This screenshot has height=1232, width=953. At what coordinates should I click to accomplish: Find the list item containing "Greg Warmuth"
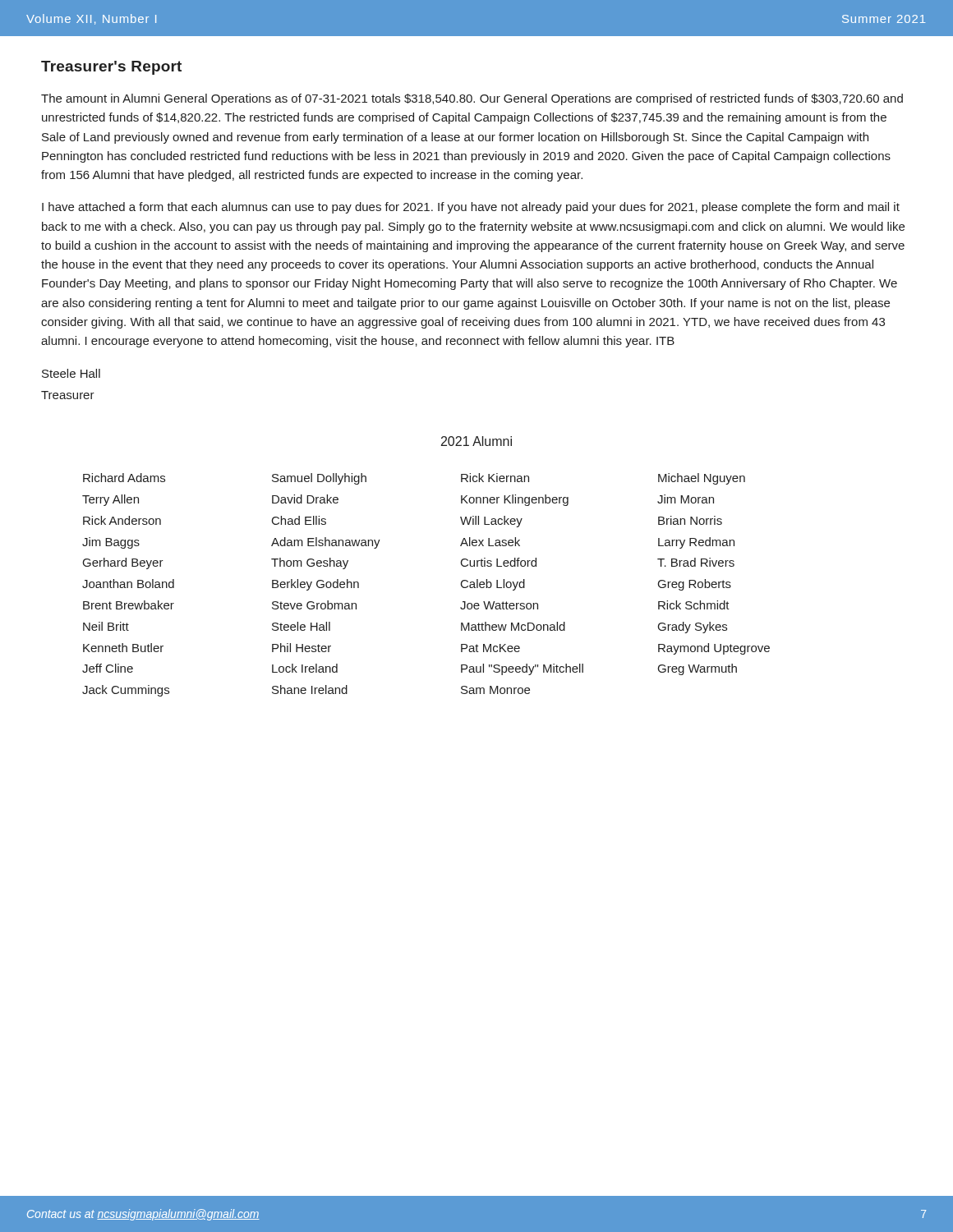[697, 668]
